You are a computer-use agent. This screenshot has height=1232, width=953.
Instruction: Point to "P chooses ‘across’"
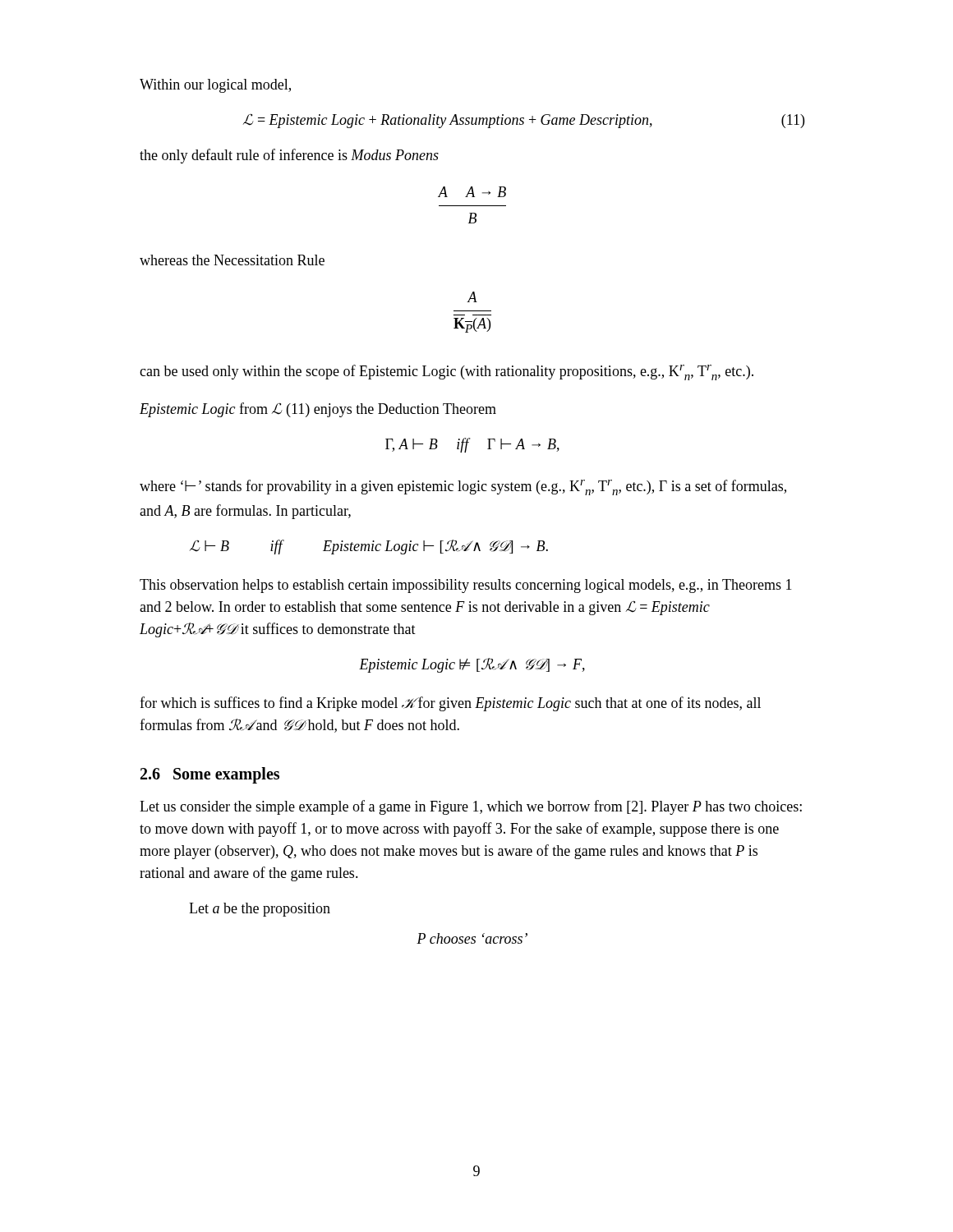tap(472, 939)
